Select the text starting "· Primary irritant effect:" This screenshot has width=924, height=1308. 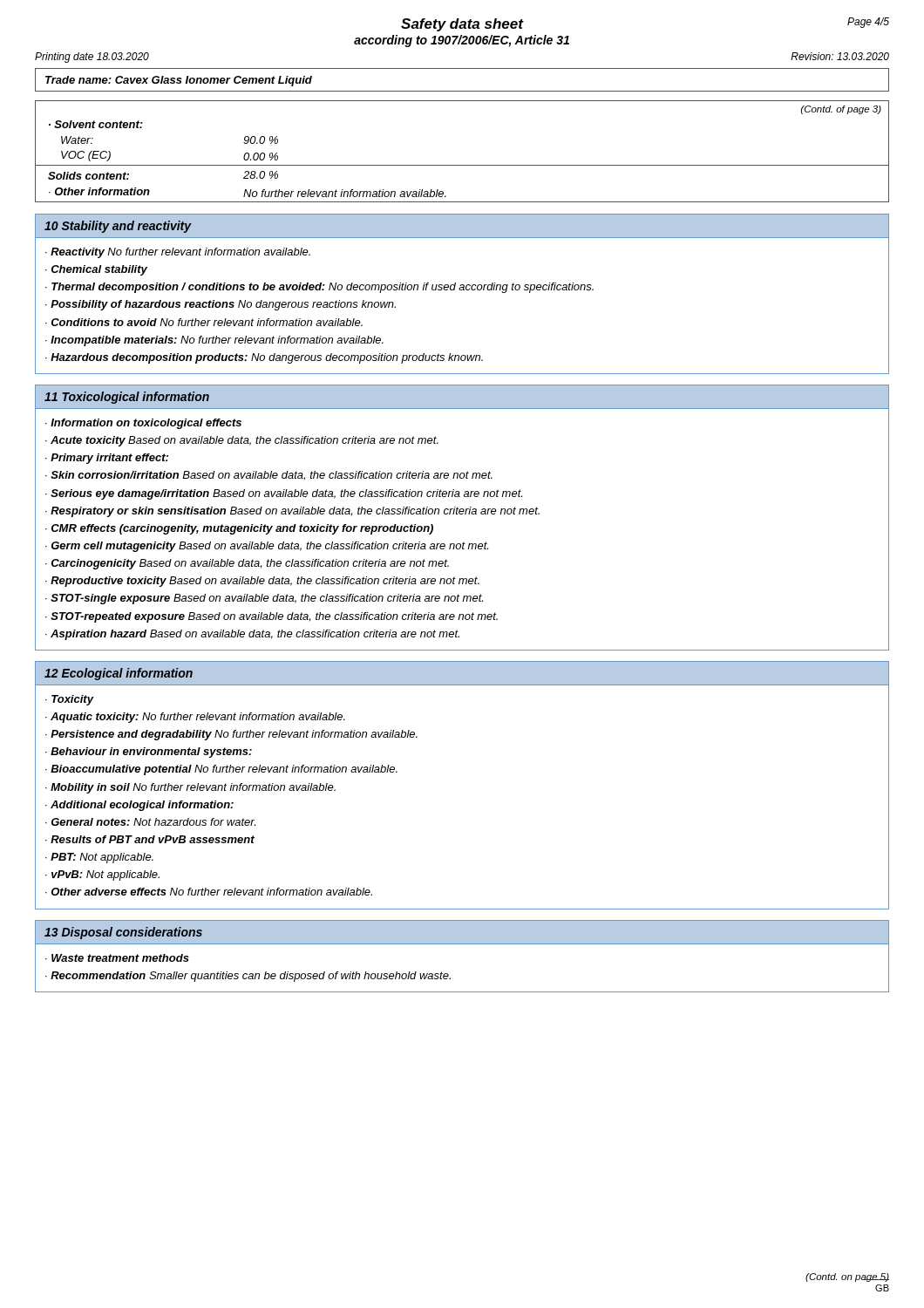pos(107,458)
